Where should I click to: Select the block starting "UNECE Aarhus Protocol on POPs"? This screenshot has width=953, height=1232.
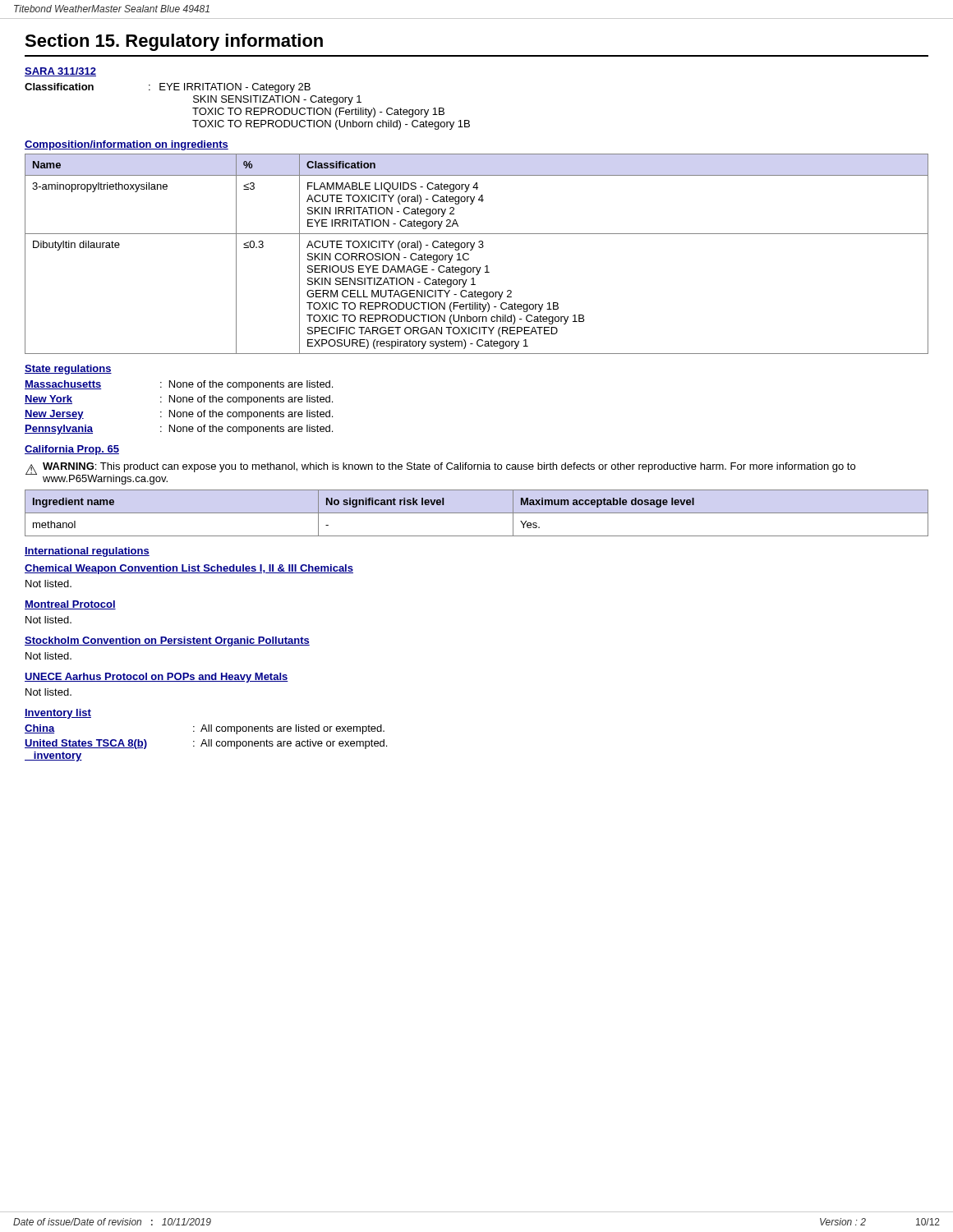click(x=156, y=676)
